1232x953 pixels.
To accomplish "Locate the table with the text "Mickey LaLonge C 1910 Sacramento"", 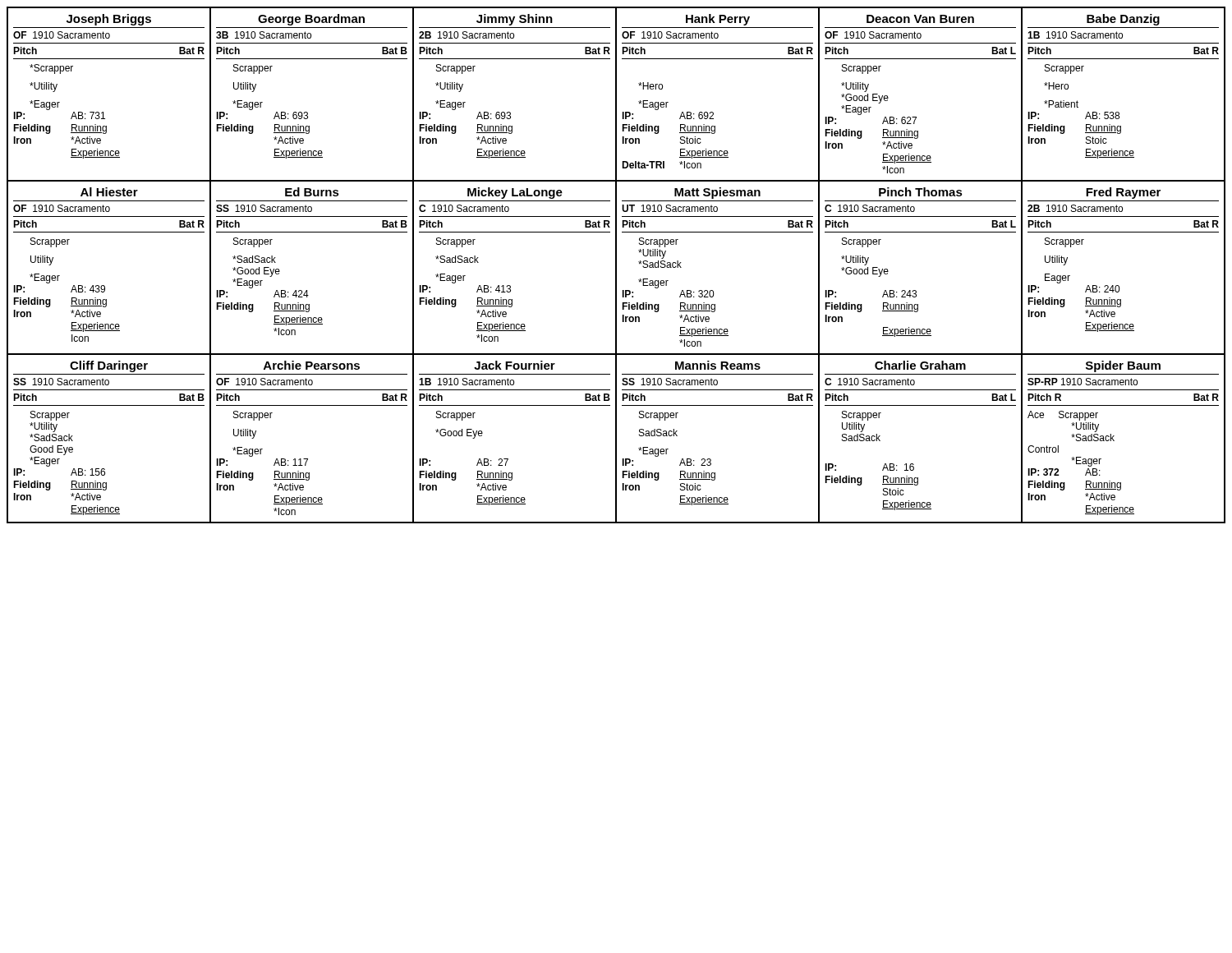I will tap(515, 268).
